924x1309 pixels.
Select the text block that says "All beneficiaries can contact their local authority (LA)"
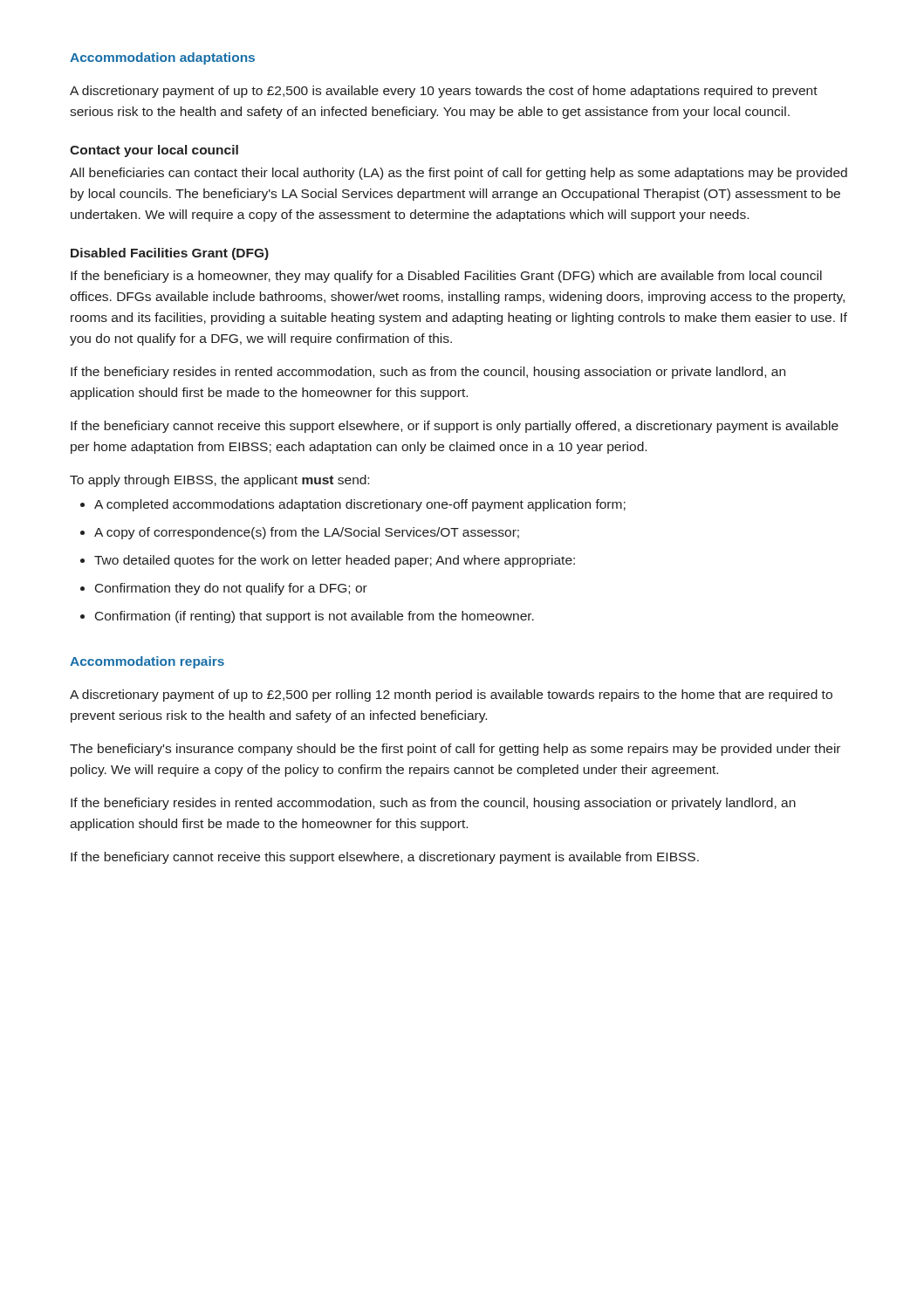tap(459, 193)
